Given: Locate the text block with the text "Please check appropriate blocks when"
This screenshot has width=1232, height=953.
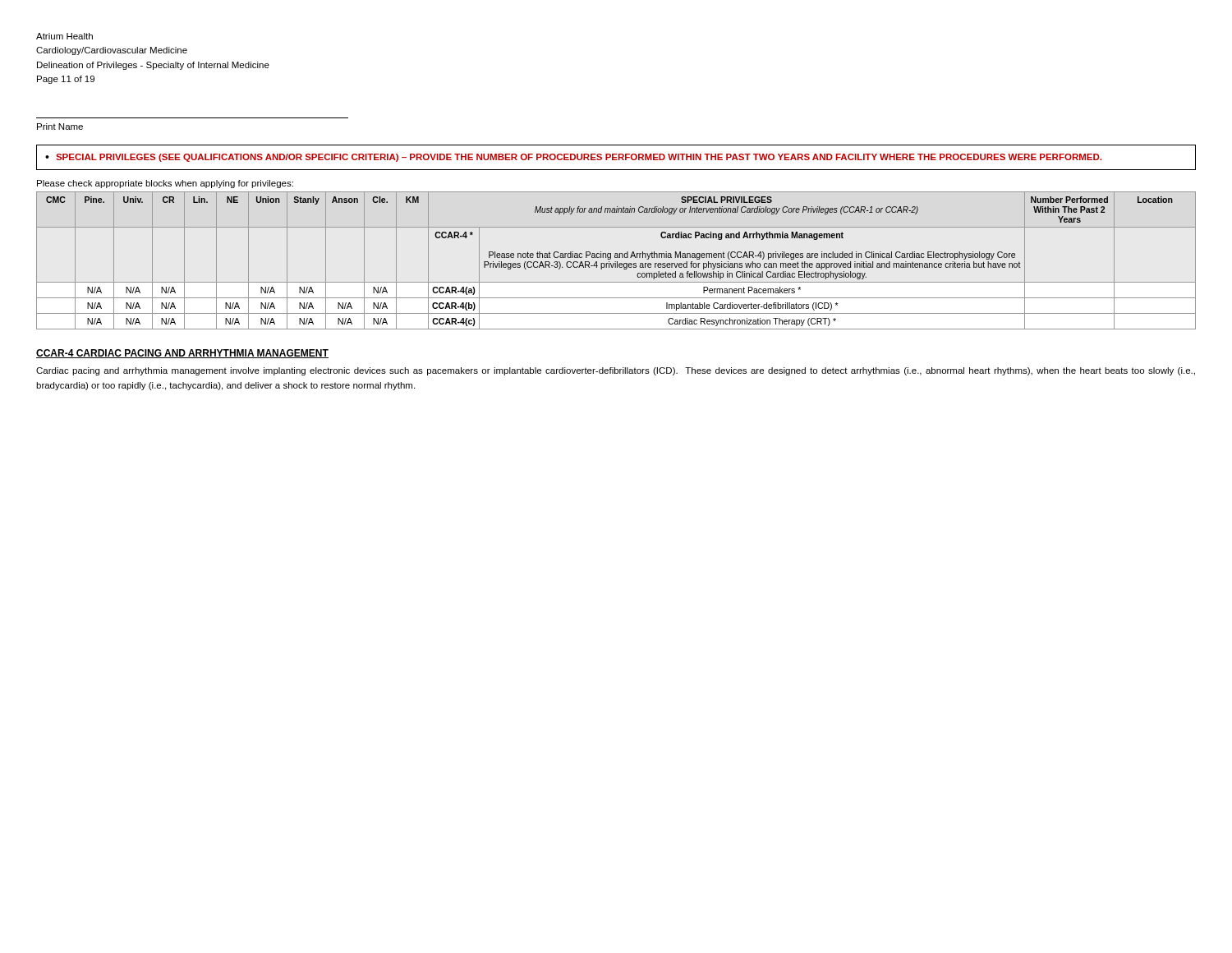Looking at the screenshot, I should coord(165,183).
